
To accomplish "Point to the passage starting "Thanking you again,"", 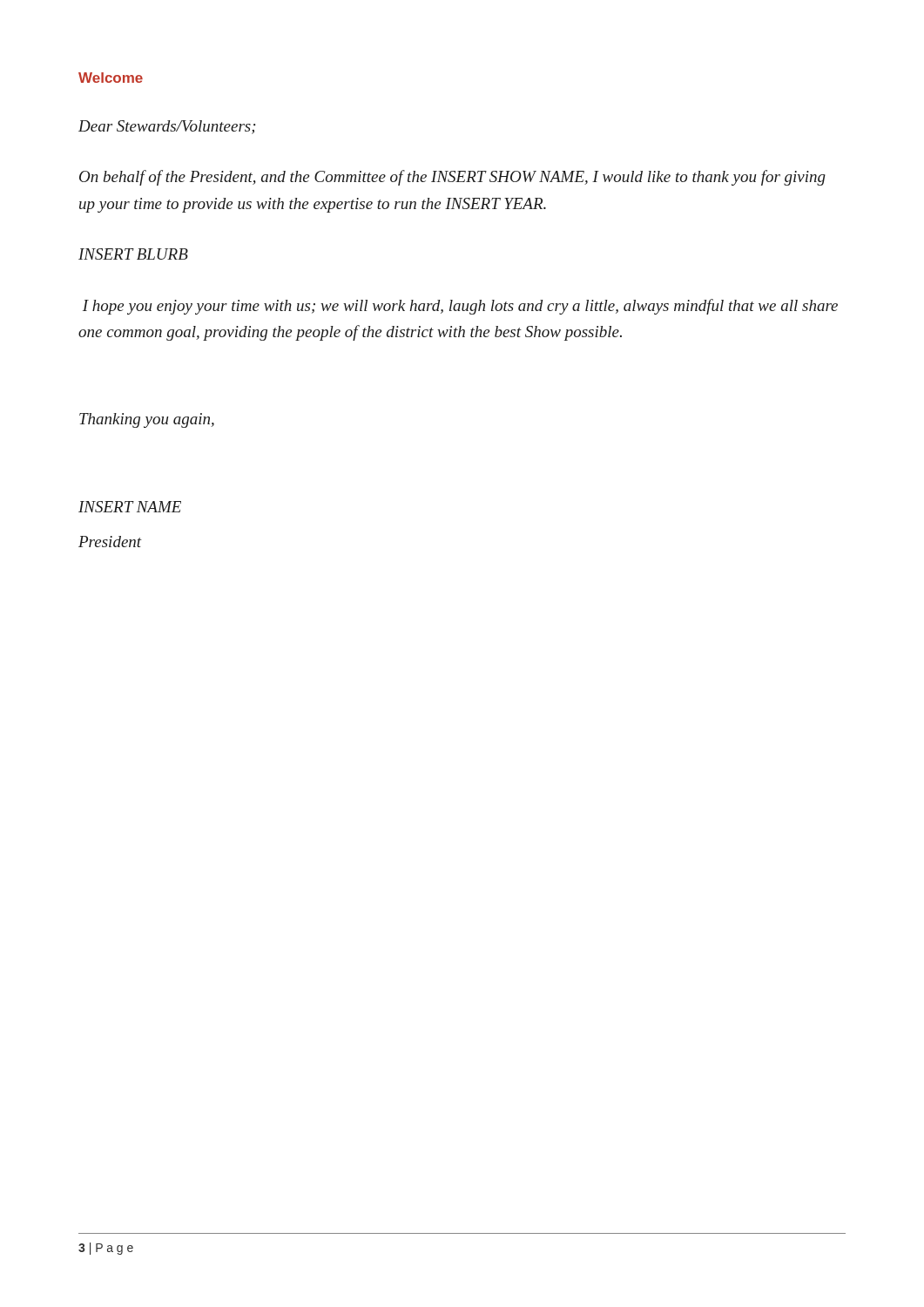I will (147, 419).
